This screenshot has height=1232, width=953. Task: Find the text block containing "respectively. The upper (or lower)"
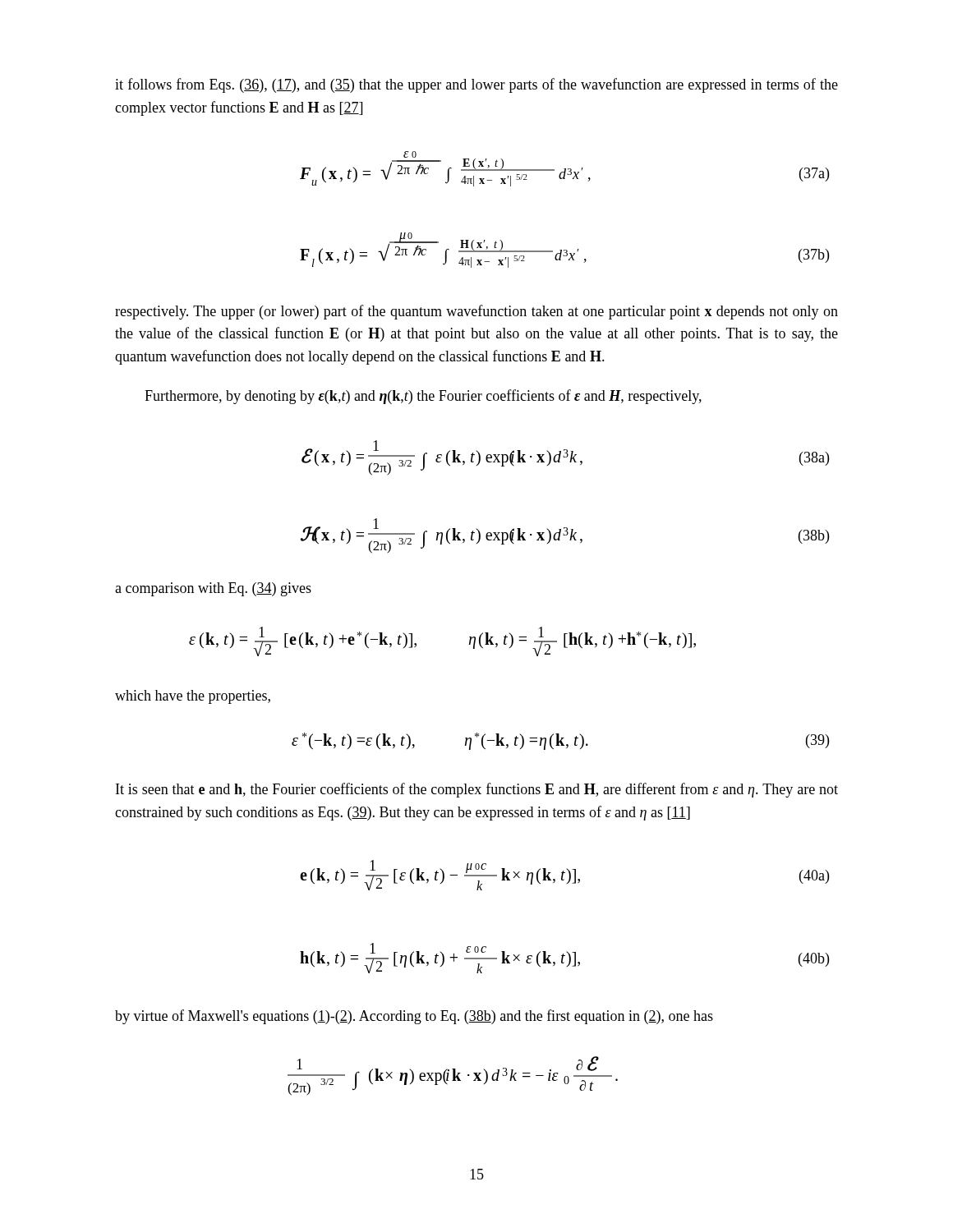[x=476, y=334]
